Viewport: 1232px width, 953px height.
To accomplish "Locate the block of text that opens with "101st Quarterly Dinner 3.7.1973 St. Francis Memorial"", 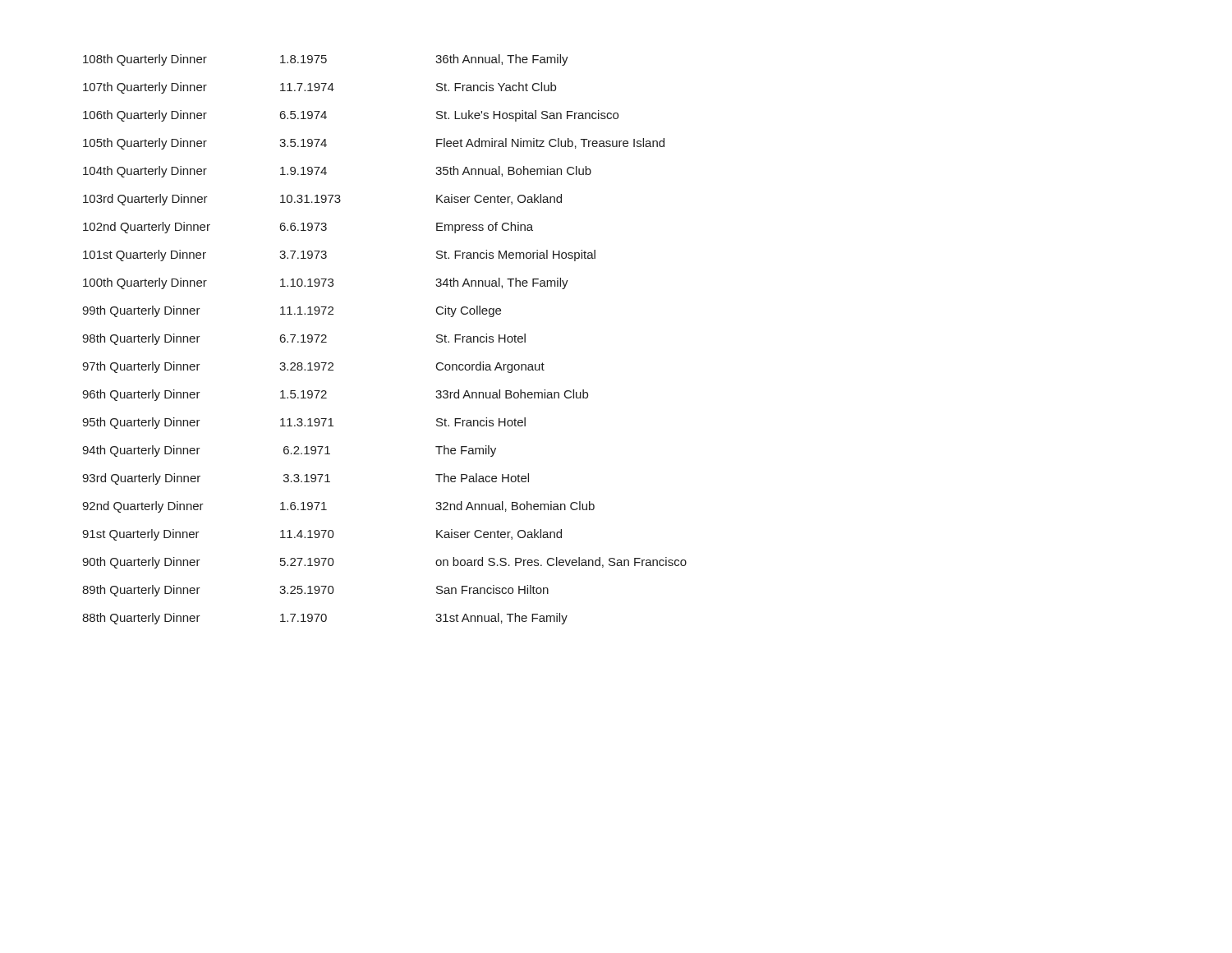I will 145,255.
